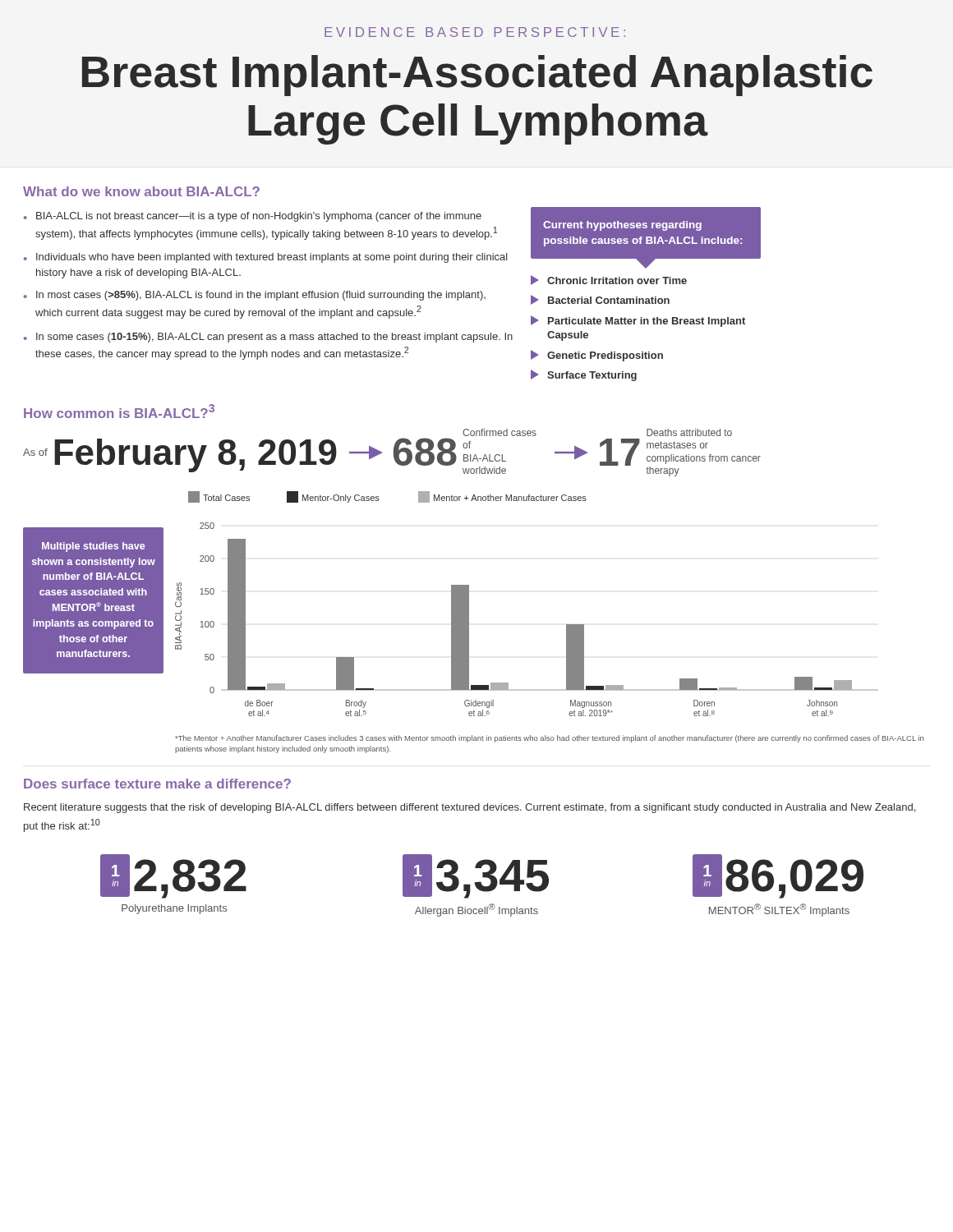953x1232 pixels.
Task: Click where it says "Surface Texturing"
Action: (584, 375)
